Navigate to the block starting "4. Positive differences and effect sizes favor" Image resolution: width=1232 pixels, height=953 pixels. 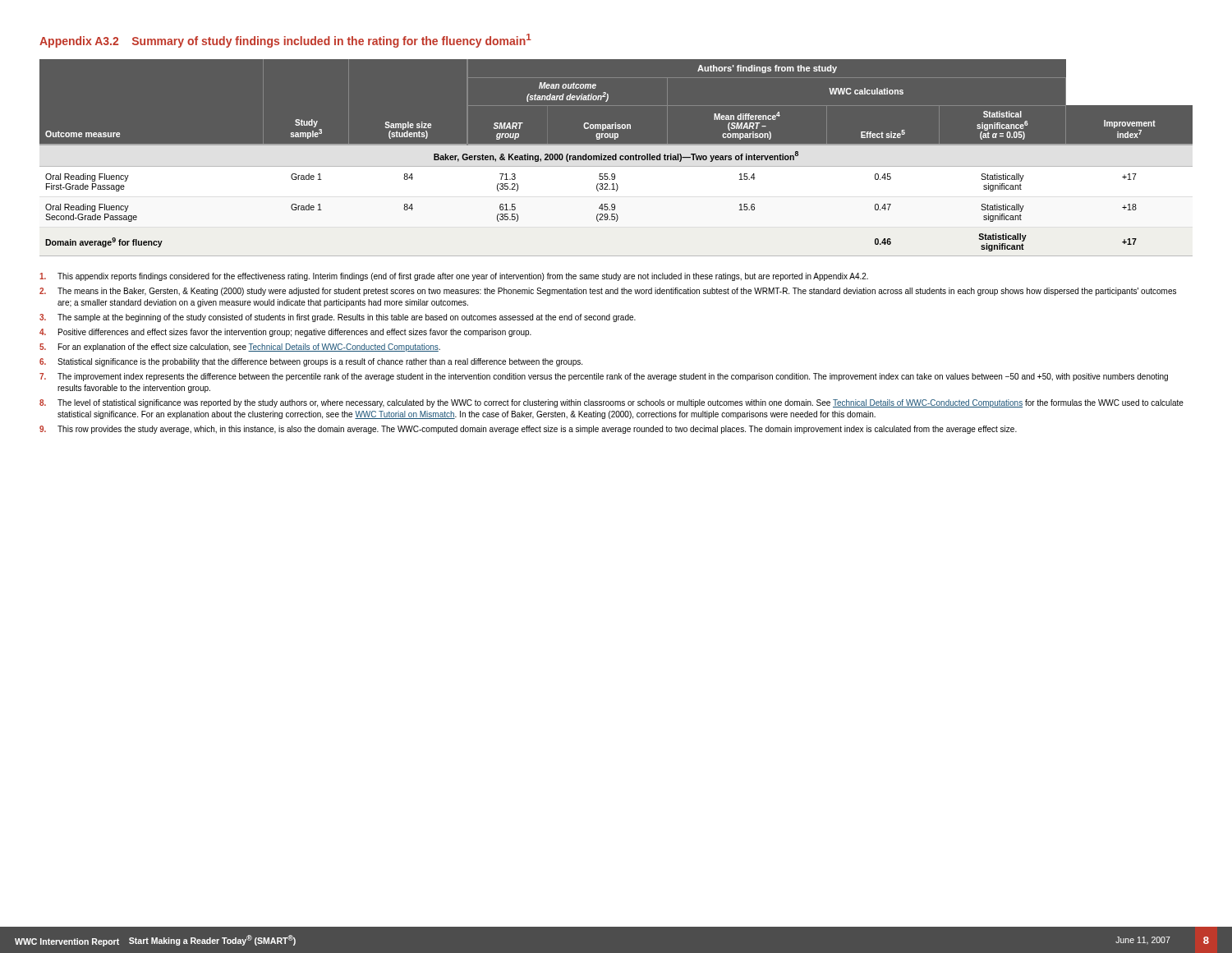(616, 333)
